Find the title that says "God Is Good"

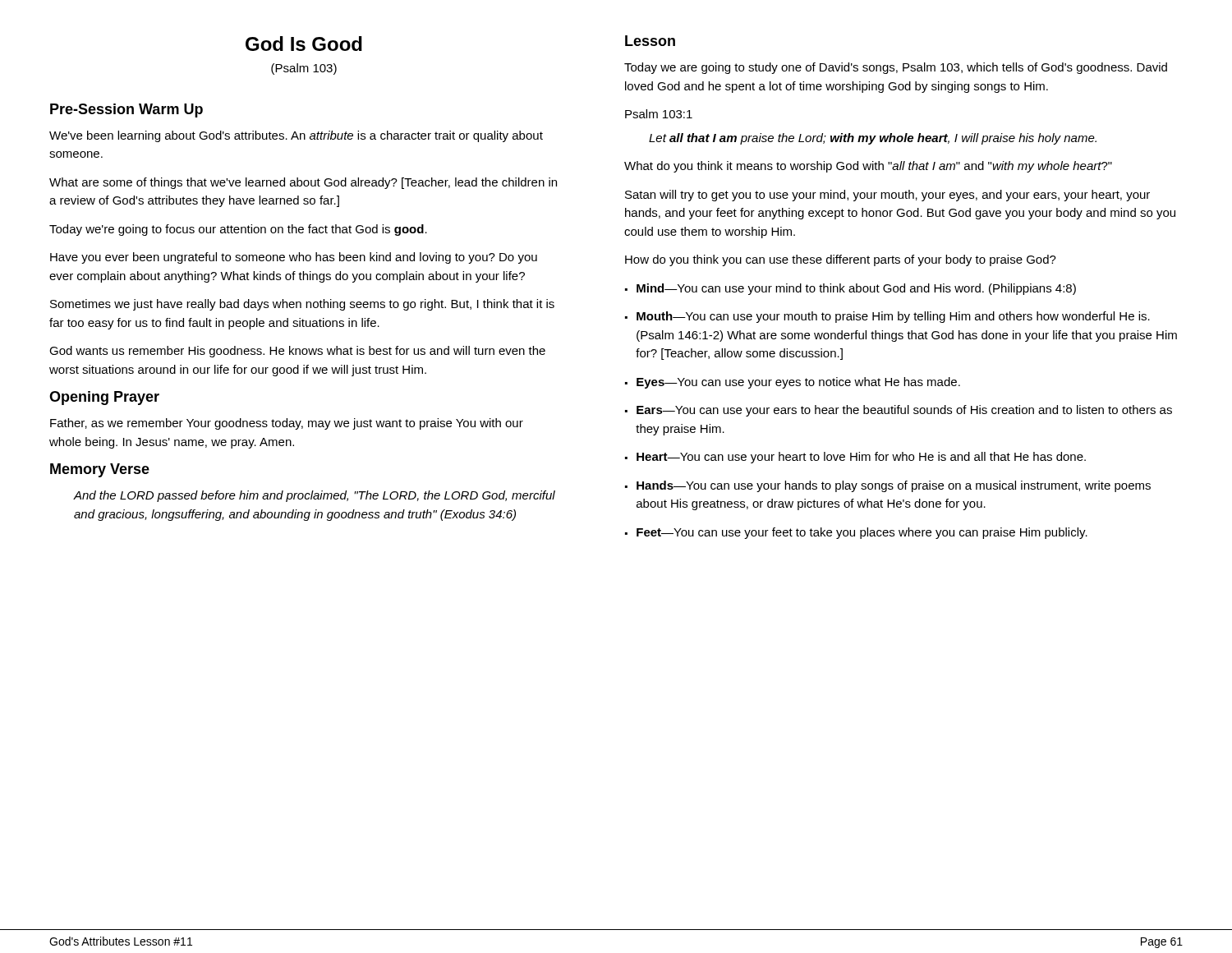point(304,44)
